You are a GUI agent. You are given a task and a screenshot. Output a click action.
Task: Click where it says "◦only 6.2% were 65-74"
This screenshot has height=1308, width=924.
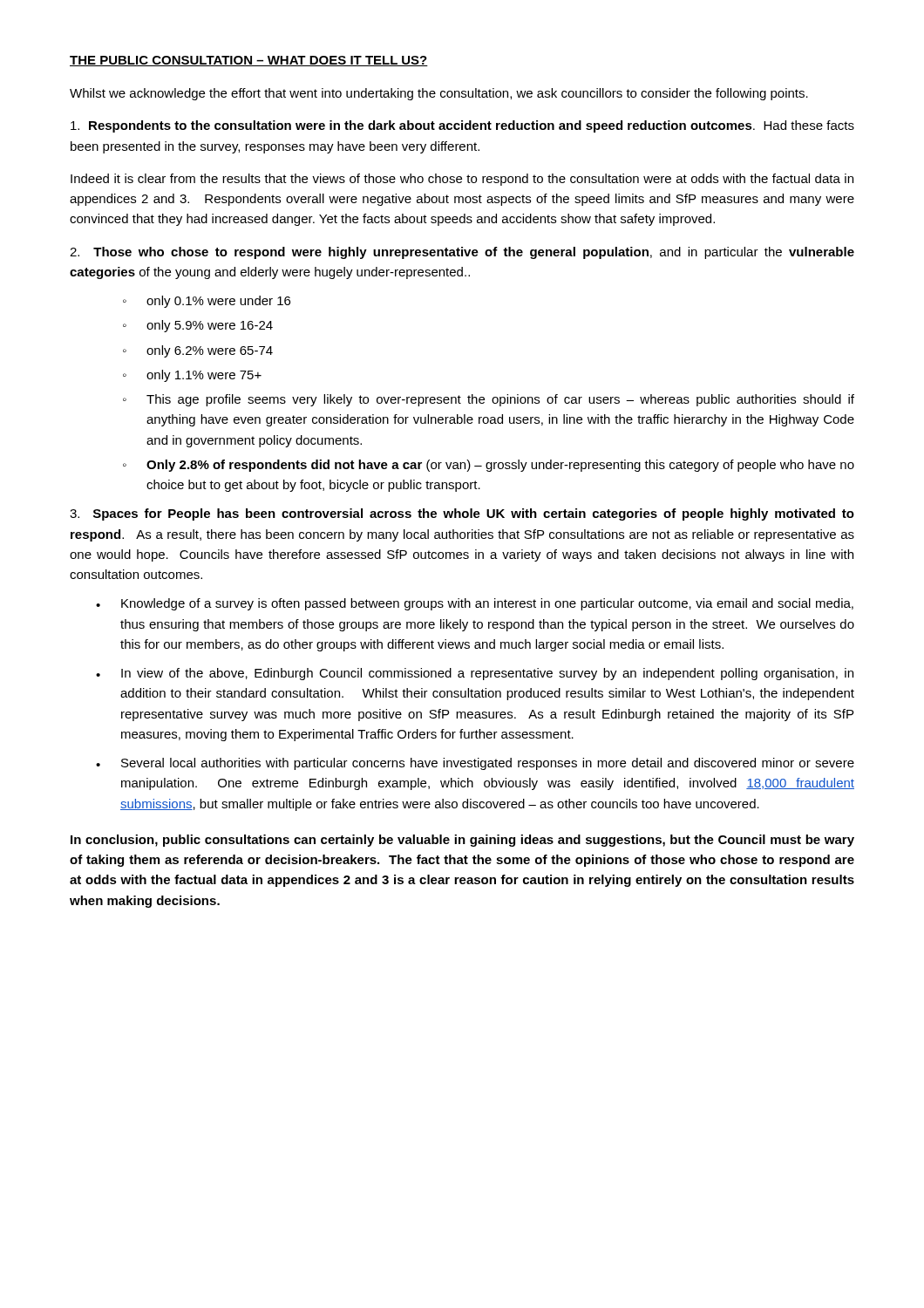pos(198,350)
